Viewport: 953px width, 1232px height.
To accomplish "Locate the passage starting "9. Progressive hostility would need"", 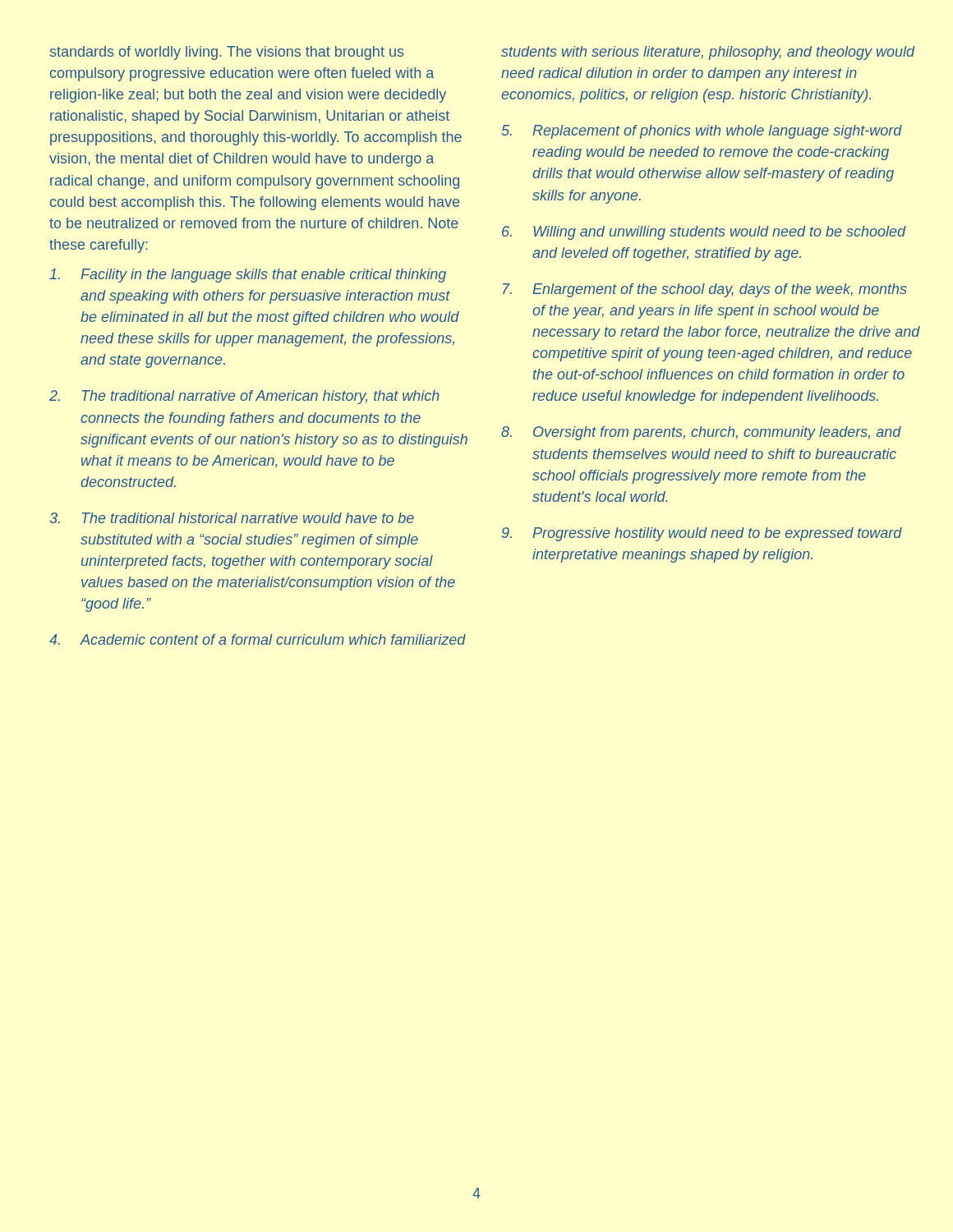I will pos(711,544).
